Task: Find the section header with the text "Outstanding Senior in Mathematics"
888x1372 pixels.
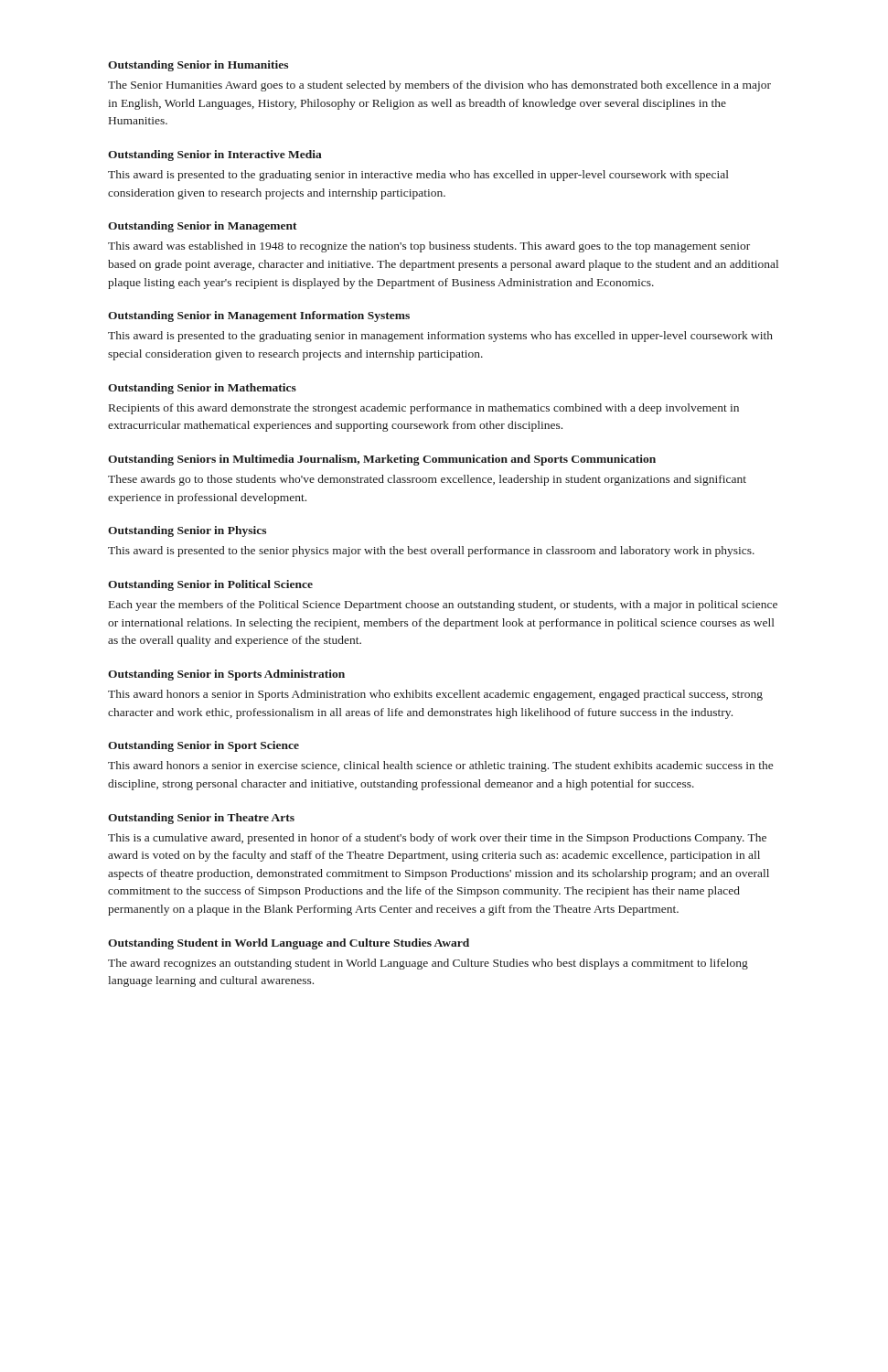Action: click(x=202, y=387)
